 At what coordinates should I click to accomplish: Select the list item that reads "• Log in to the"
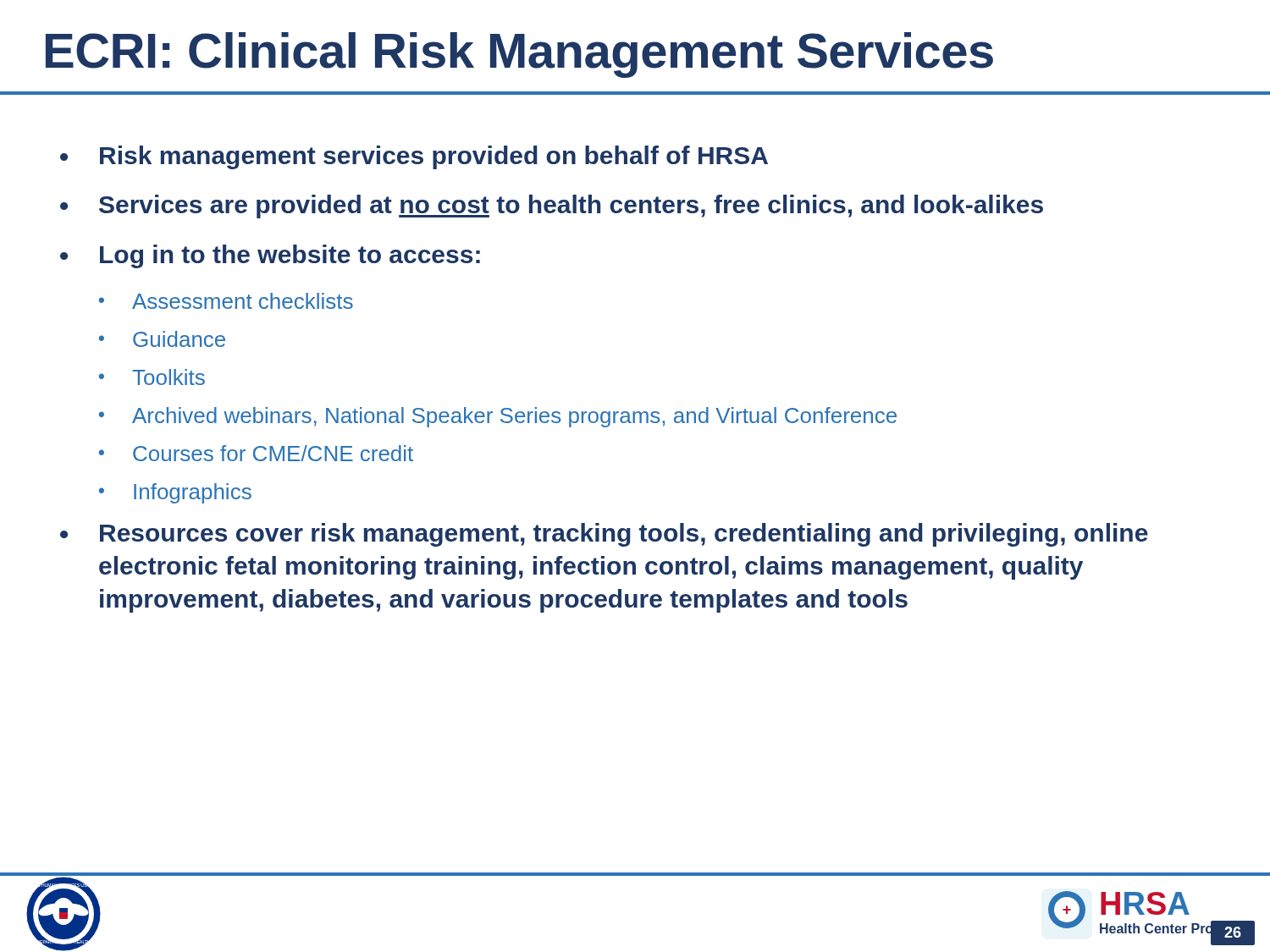pos(271,255)
